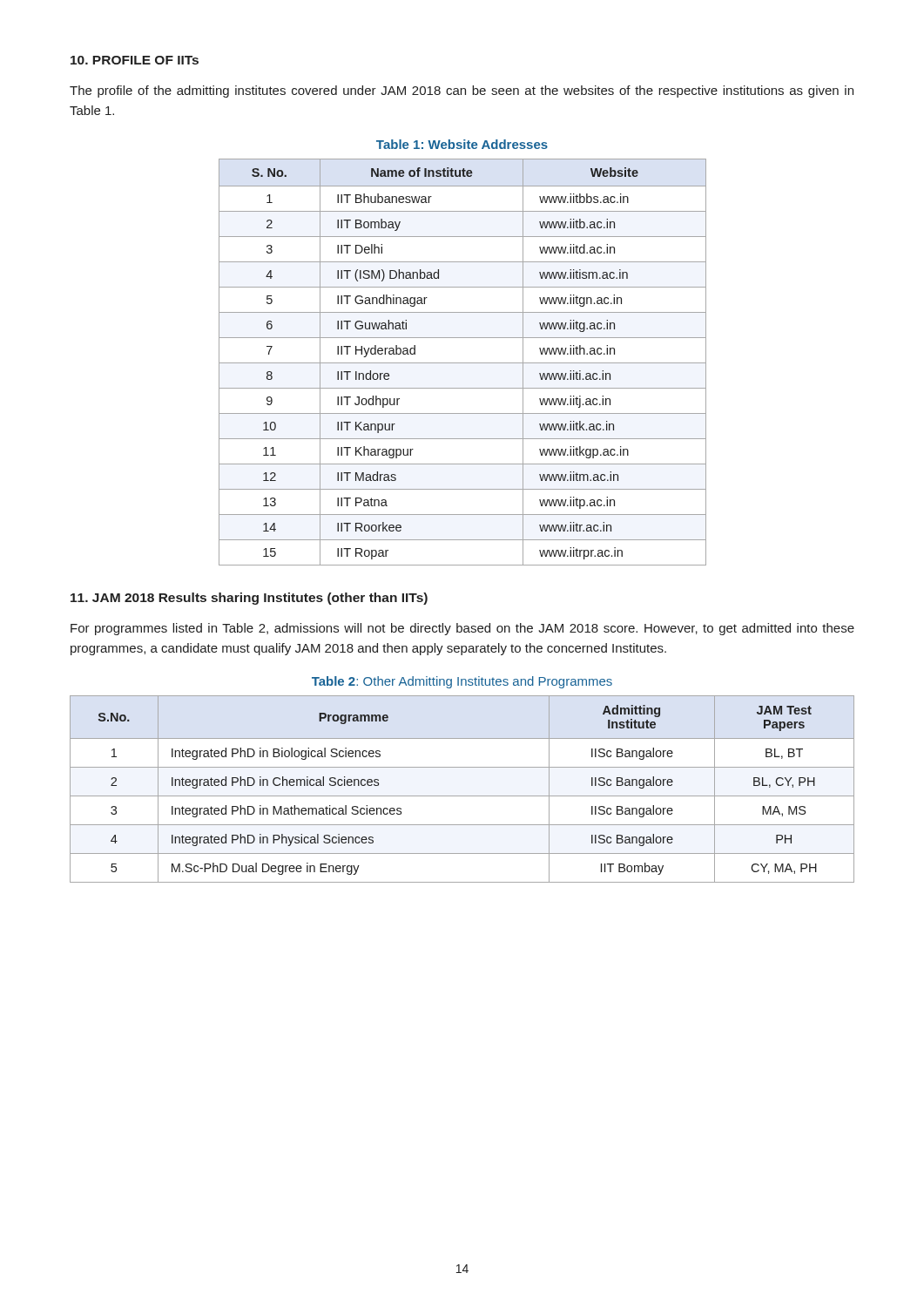
Task: Find the passage starting "For programmes listed"
Action: coord(462,637)
